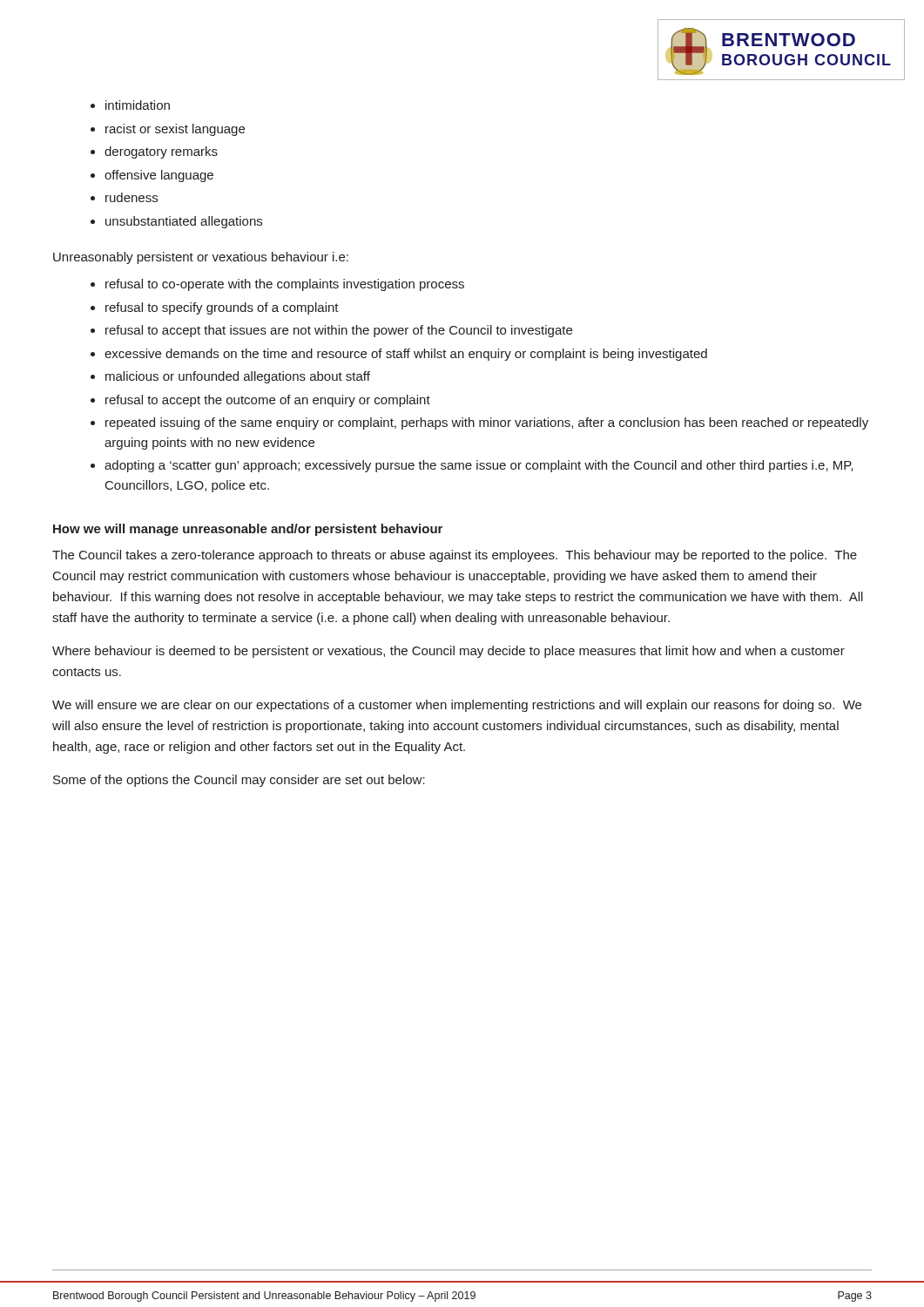Find "derogatory remarks" on this page
Screen dimensions: 1307x924
[161, 152]
